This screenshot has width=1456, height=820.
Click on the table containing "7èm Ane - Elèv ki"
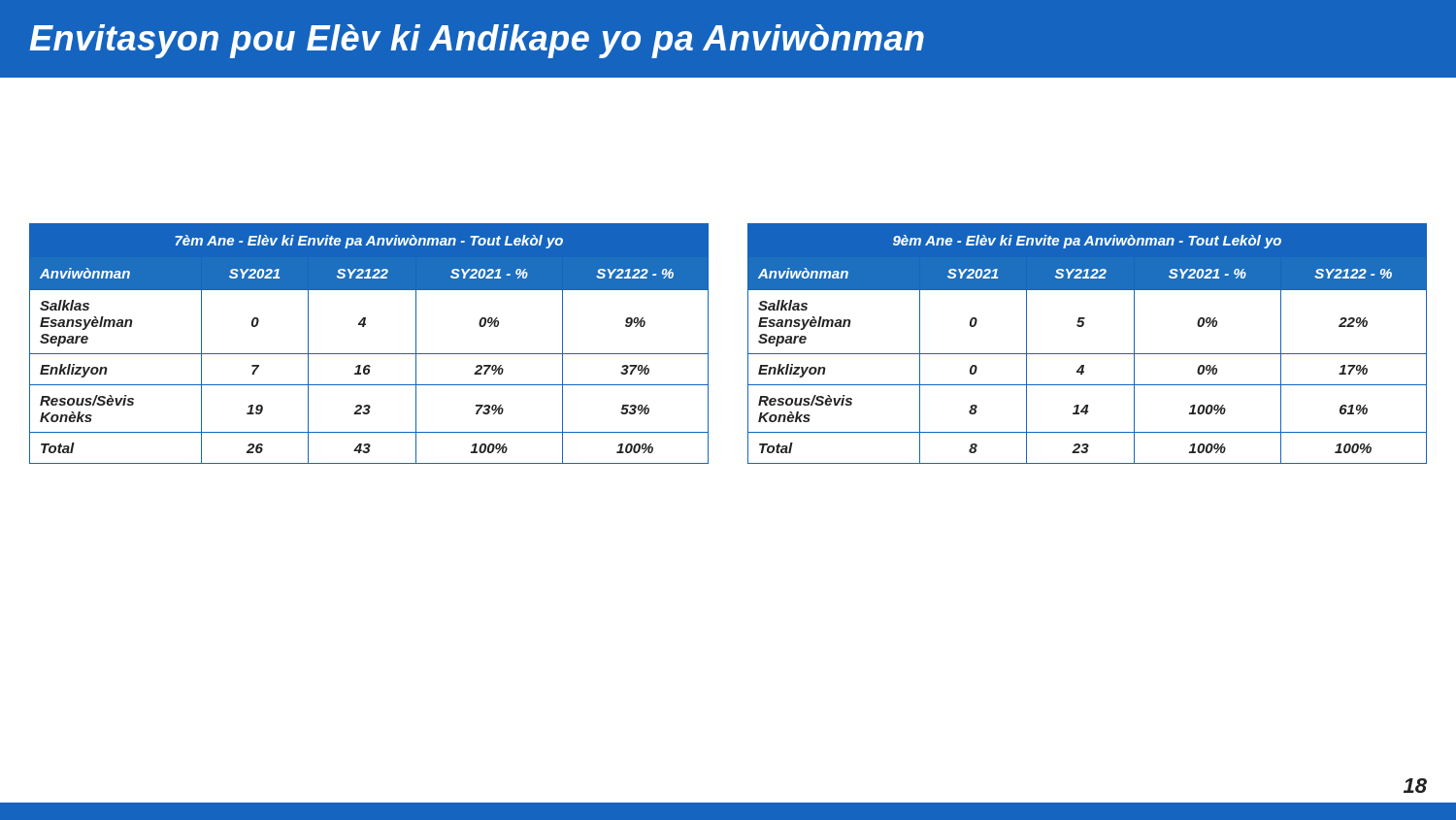point(369,344)
